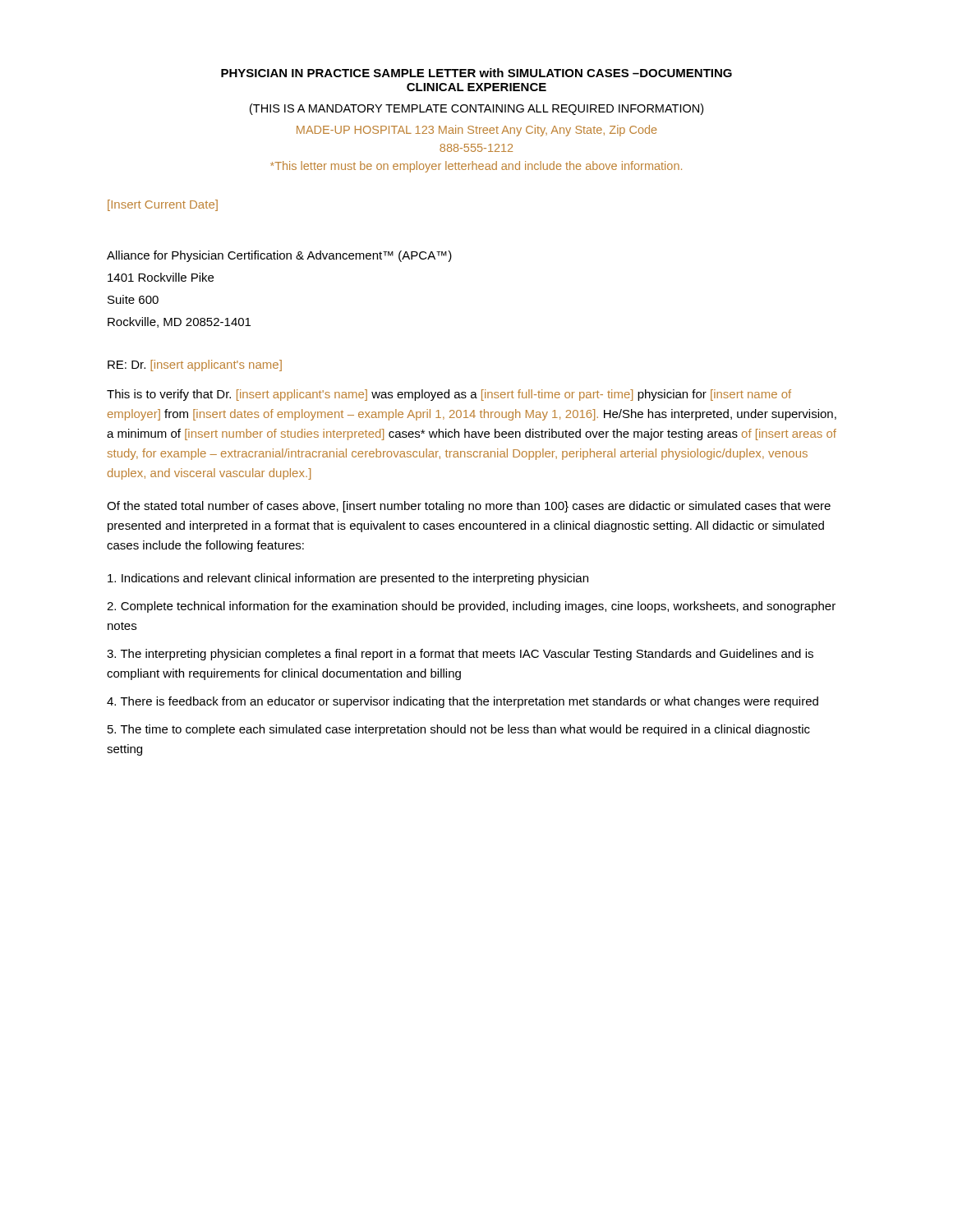Find the text containing "RE: Dr. [insert applicant's name]"

point(195,364)
